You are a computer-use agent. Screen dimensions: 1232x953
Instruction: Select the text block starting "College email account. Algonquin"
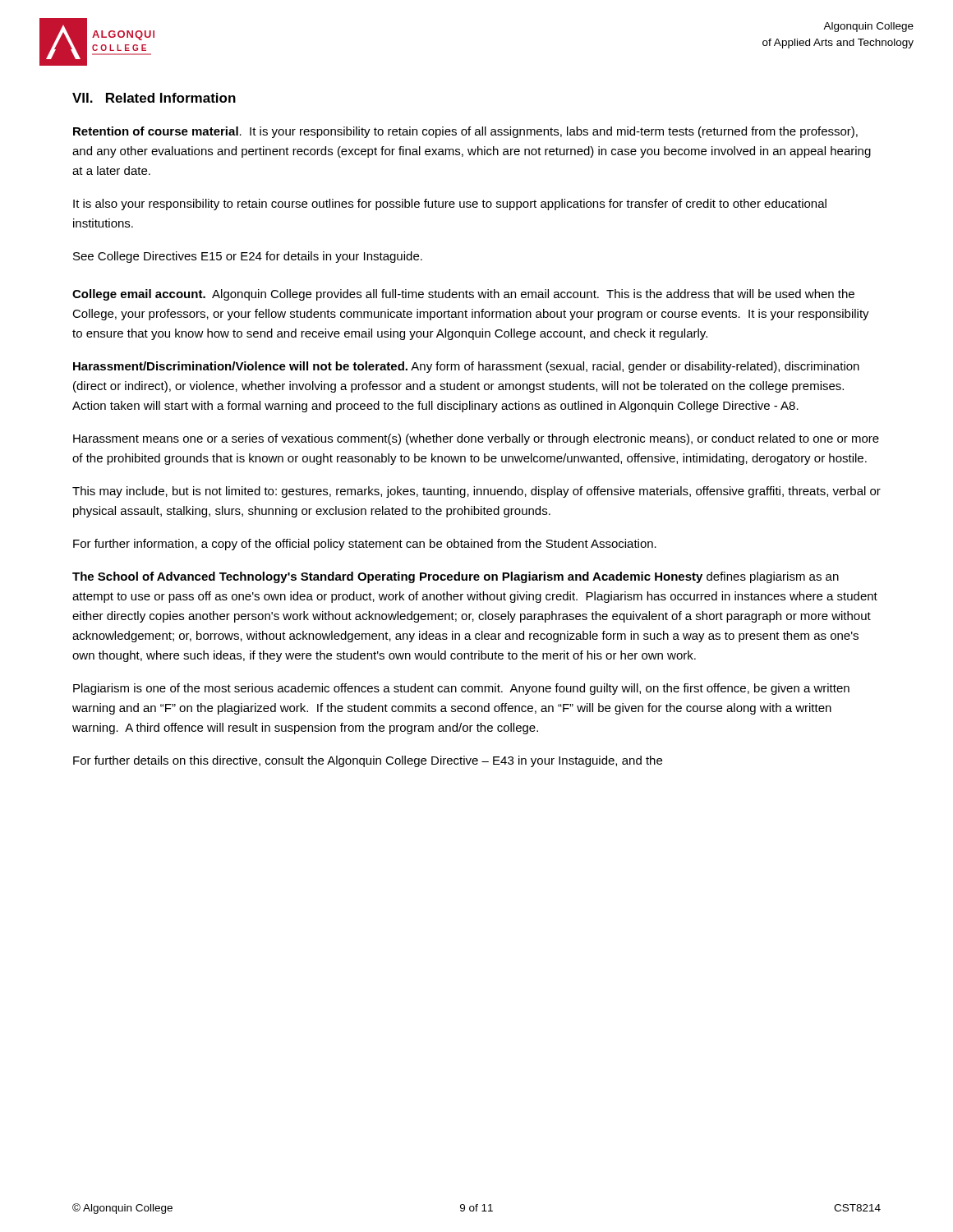pos(471,313)
